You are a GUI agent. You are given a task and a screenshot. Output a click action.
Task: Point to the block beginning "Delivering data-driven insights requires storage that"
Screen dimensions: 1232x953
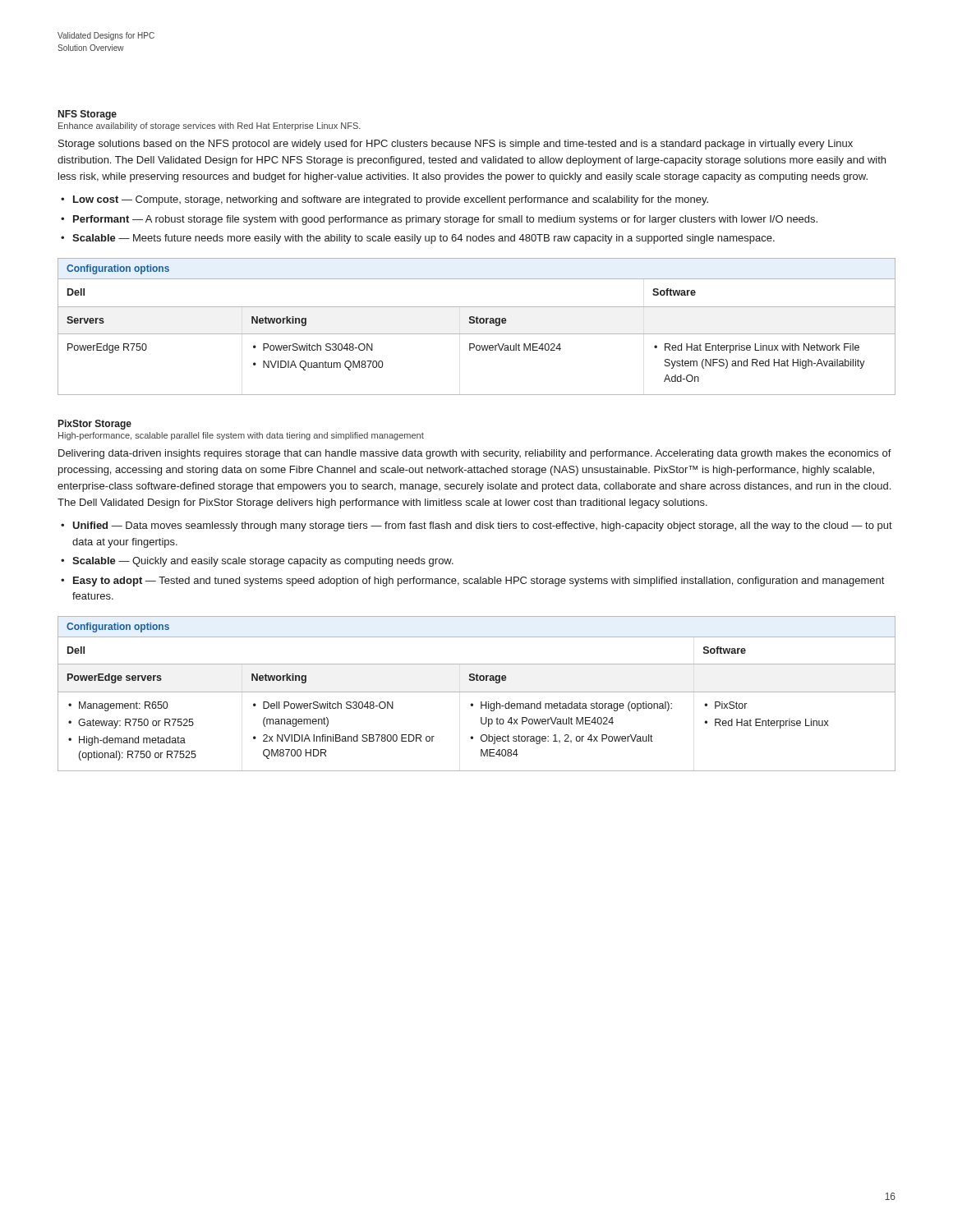tap(475, 477)
